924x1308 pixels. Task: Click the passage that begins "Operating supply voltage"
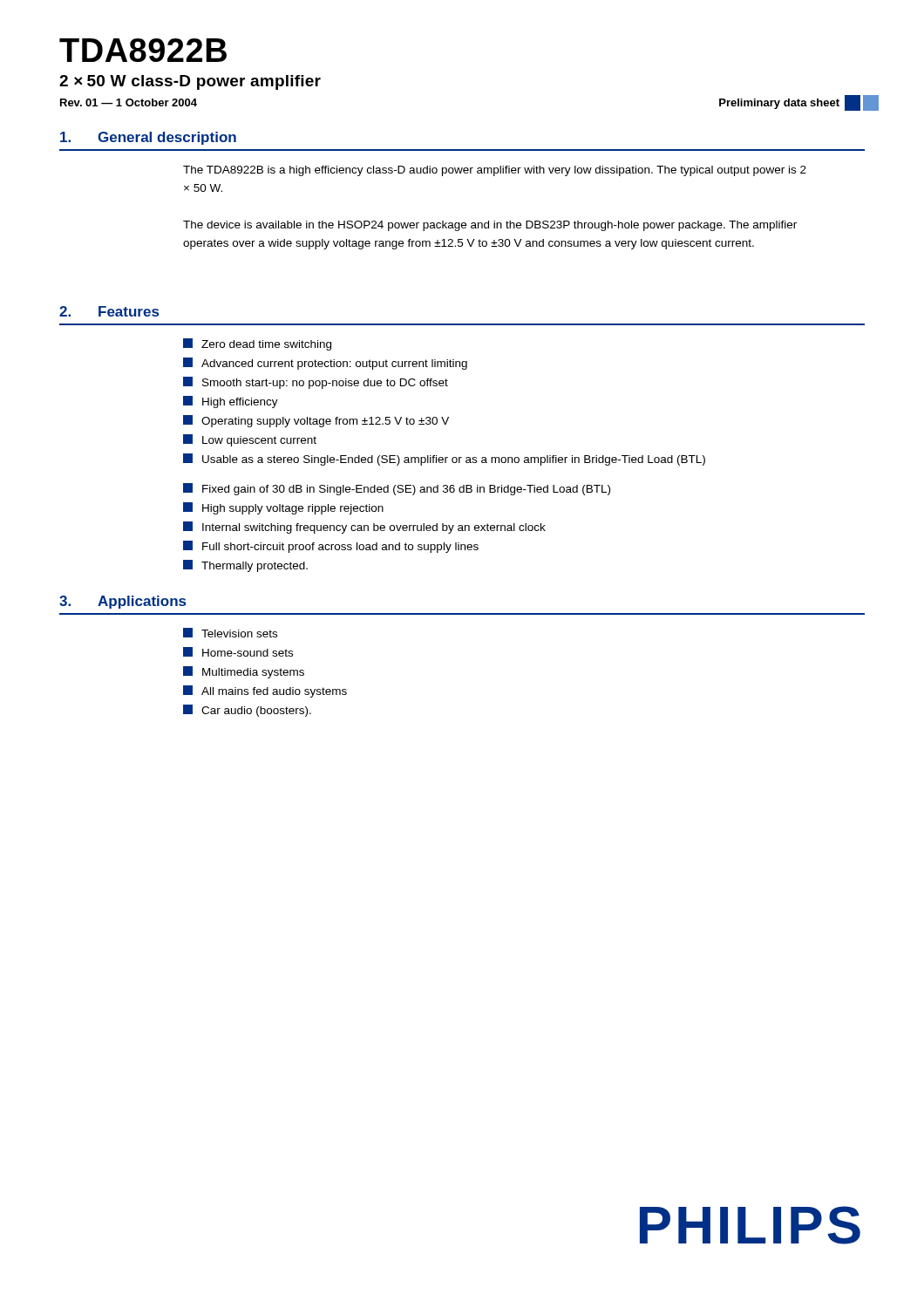tap(316, 421)
